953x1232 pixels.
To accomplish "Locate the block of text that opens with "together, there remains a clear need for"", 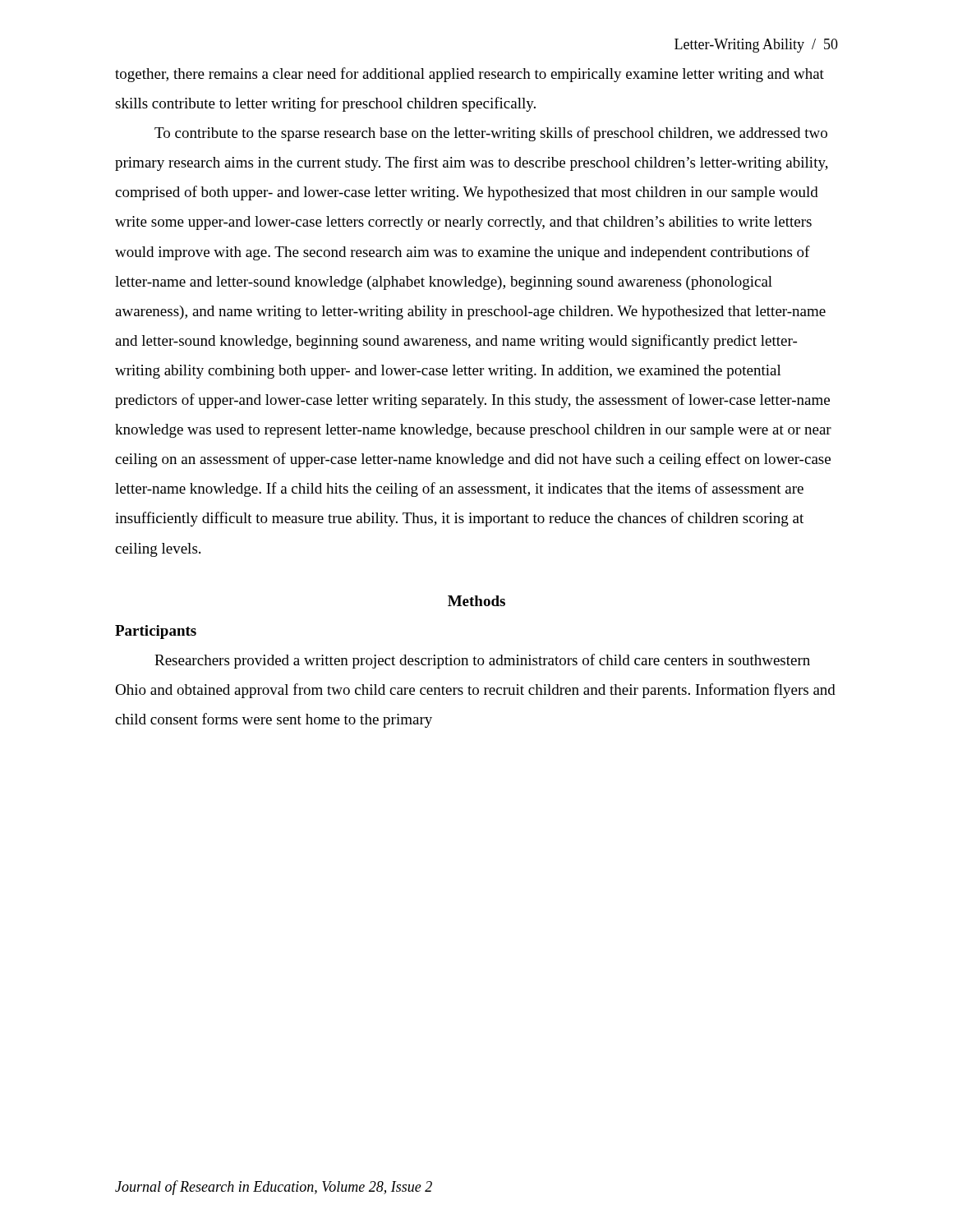I will coord(469,88).
